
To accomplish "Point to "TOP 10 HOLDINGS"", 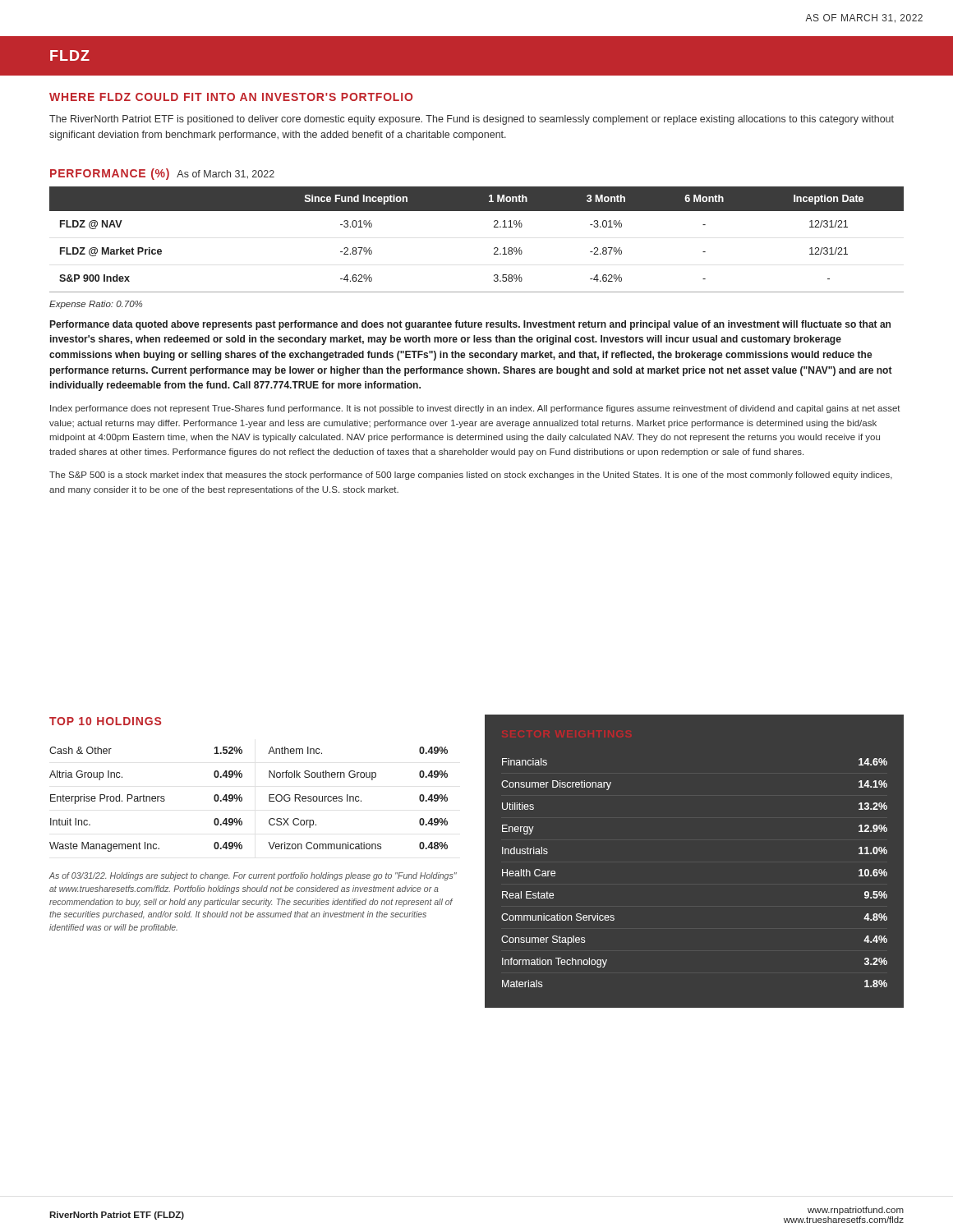I will (x=106, y=721).
